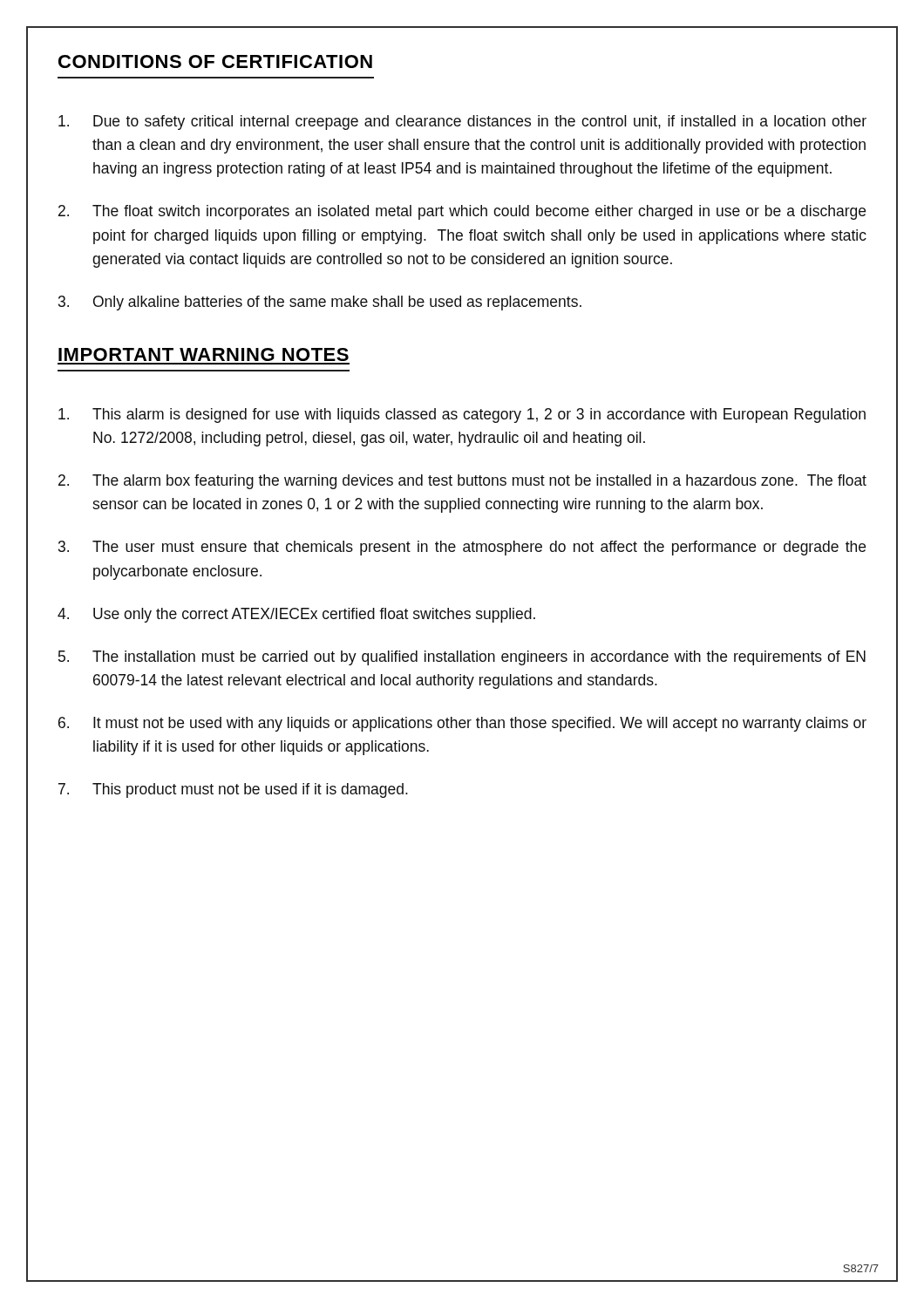Find the block starting "4. Use only the correct ATEX/IECEx"

(462, 614)
